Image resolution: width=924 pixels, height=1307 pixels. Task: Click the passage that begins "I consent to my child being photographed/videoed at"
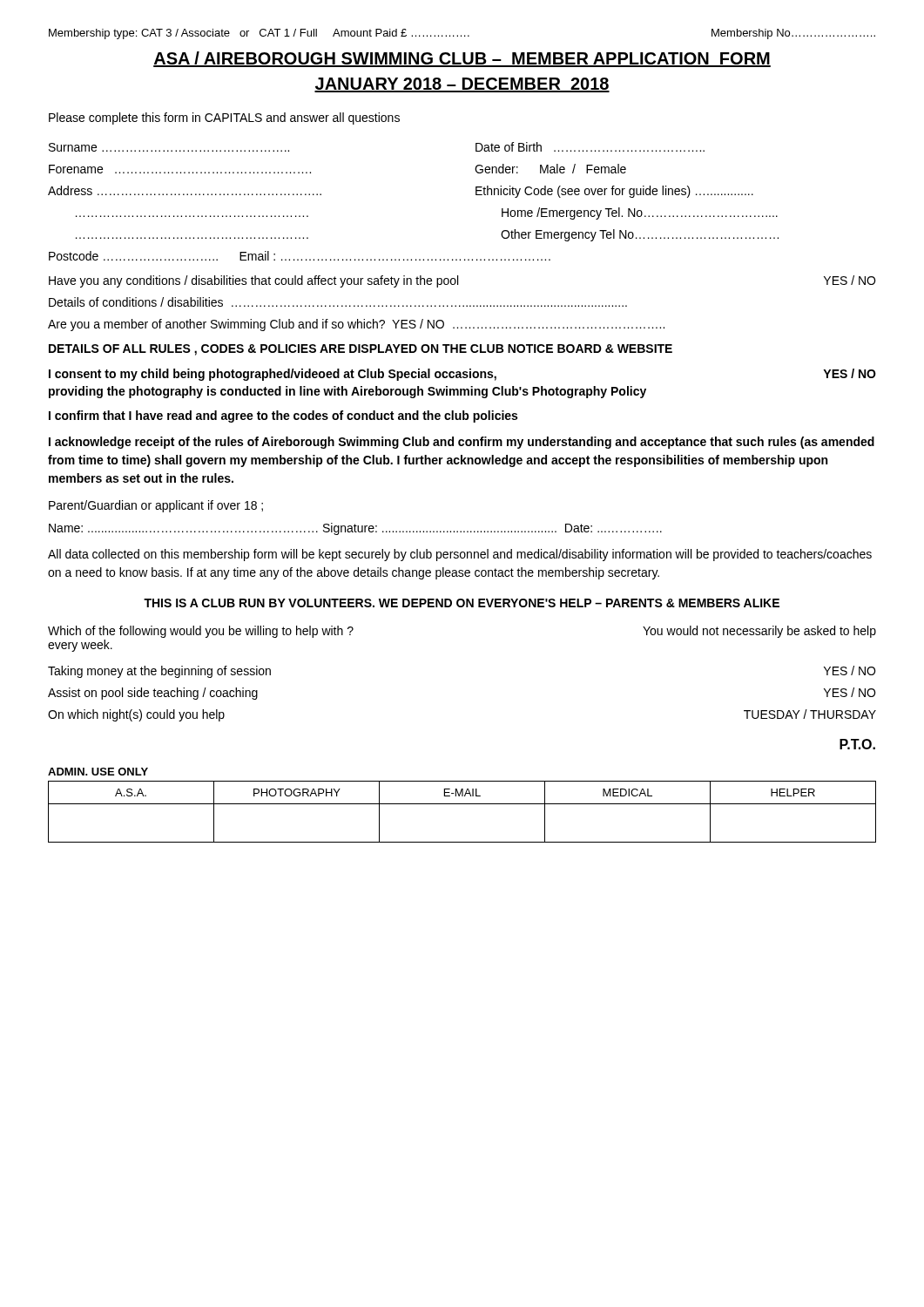click(462, 383)
